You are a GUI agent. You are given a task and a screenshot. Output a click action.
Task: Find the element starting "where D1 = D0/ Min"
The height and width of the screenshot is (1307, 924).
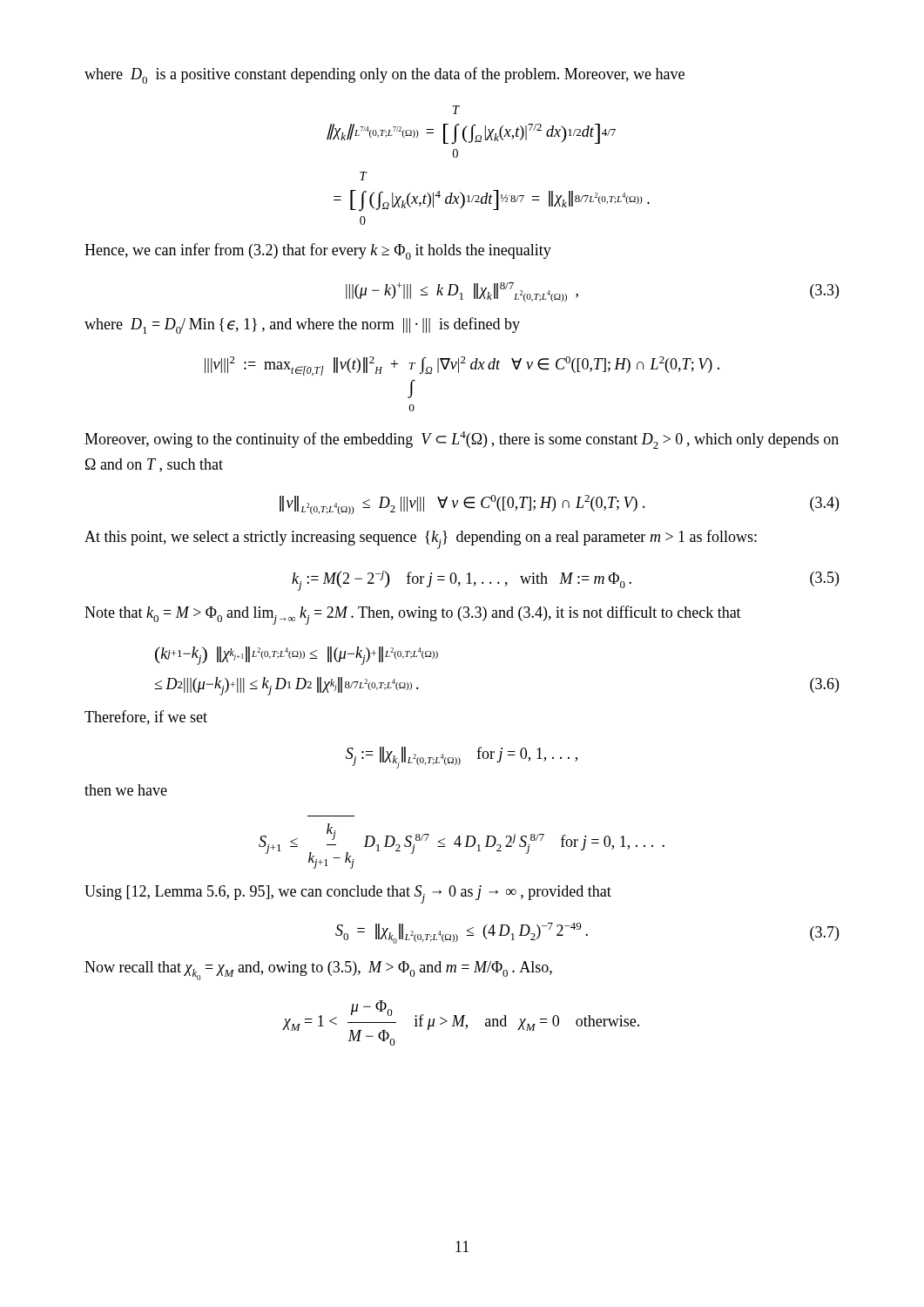pyautogui.click(x=302, y=326)
